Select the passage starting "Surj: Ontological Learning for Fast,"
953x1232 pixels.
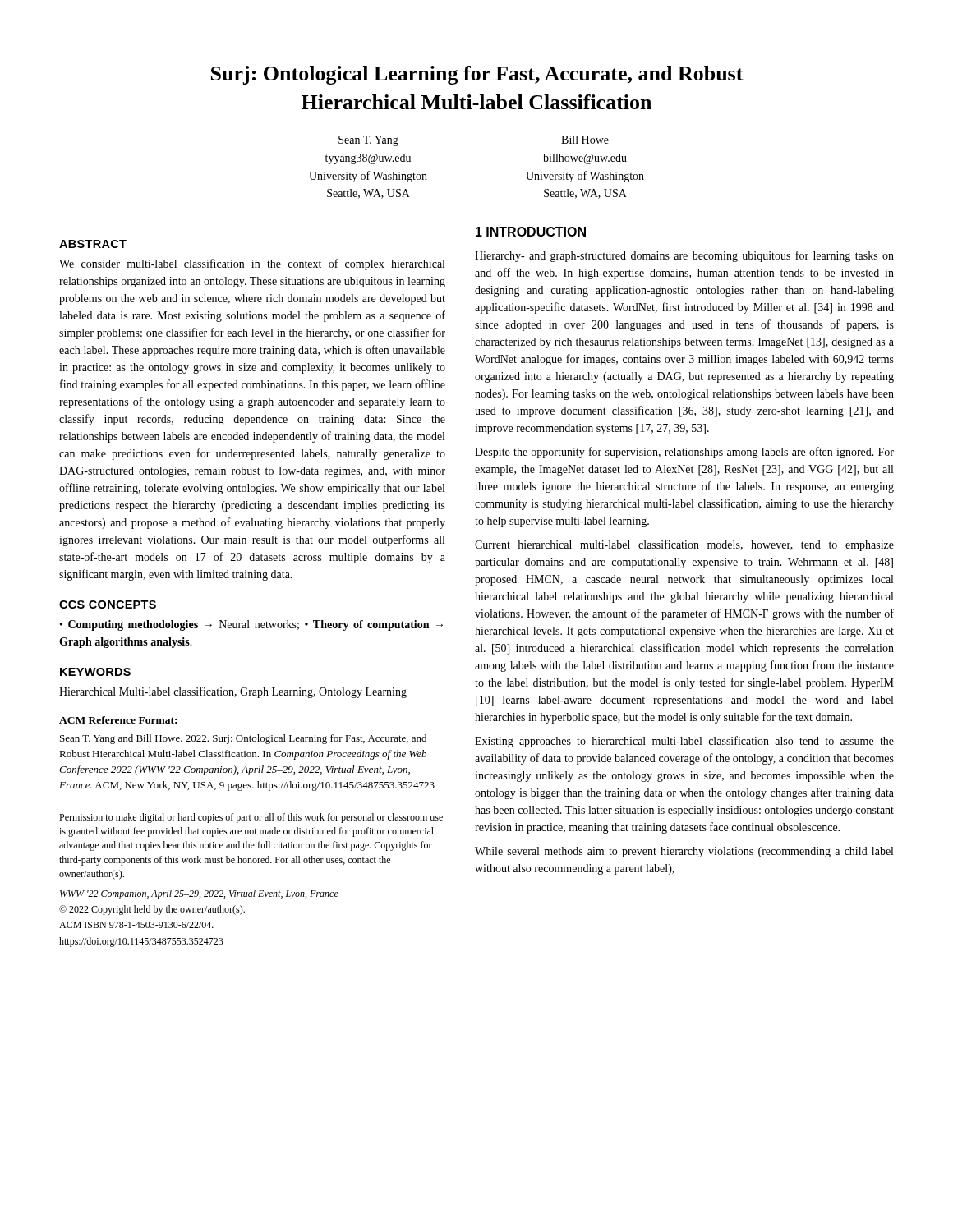point(476,88)
